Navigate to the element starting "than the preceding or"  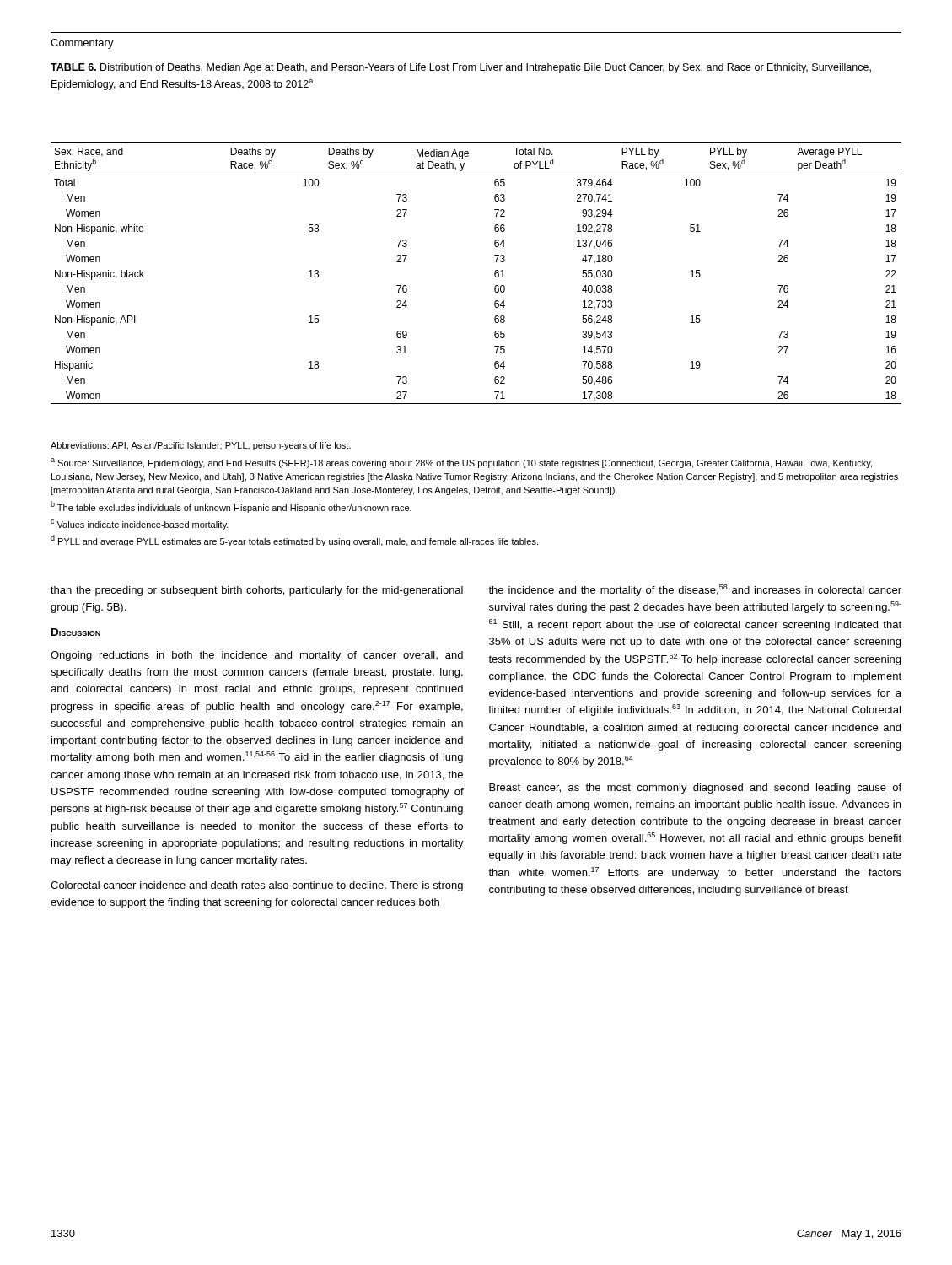click(257, 598)
